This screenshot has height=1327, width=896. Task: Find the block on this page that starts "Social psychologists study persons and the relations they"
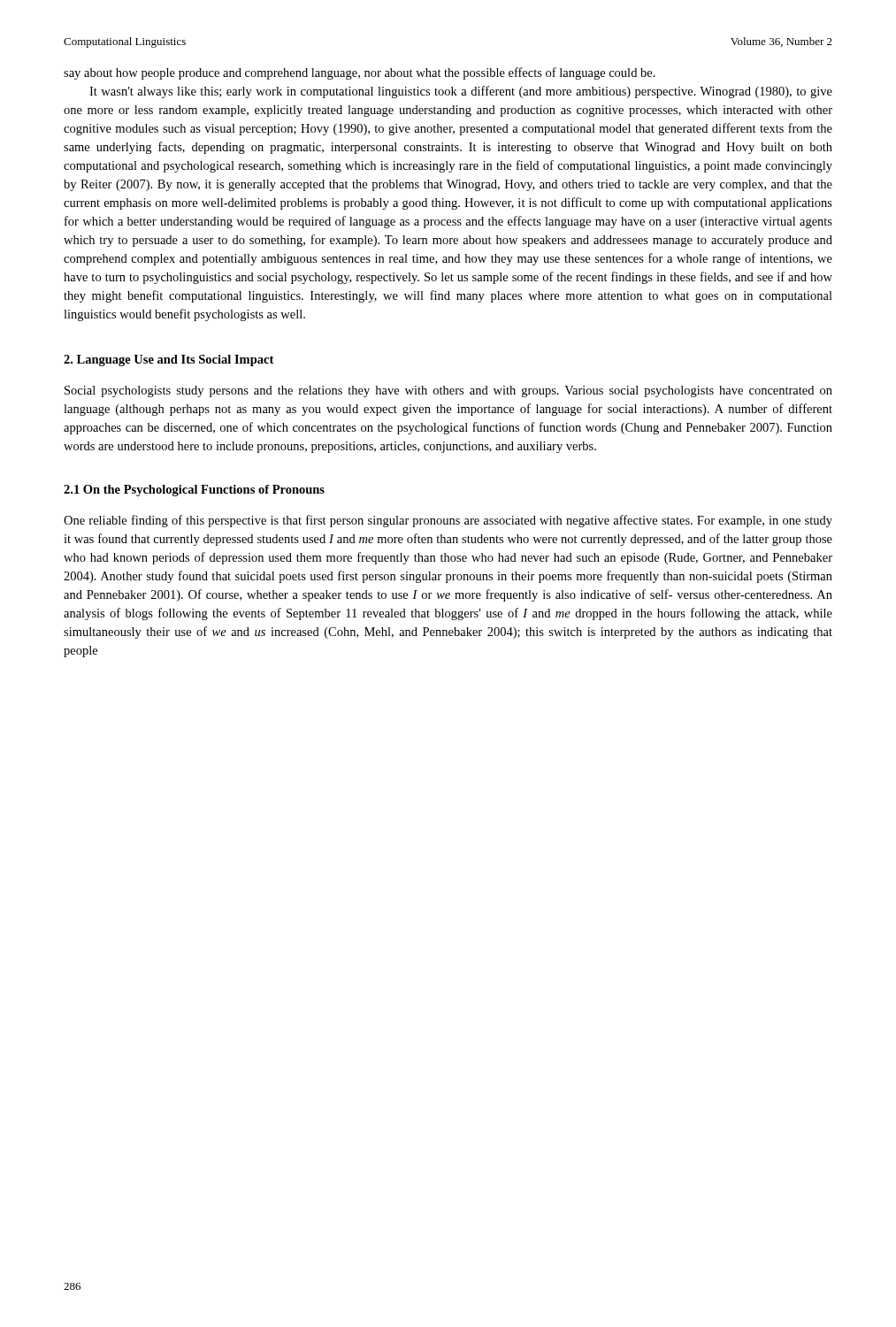tap(448, 419)
